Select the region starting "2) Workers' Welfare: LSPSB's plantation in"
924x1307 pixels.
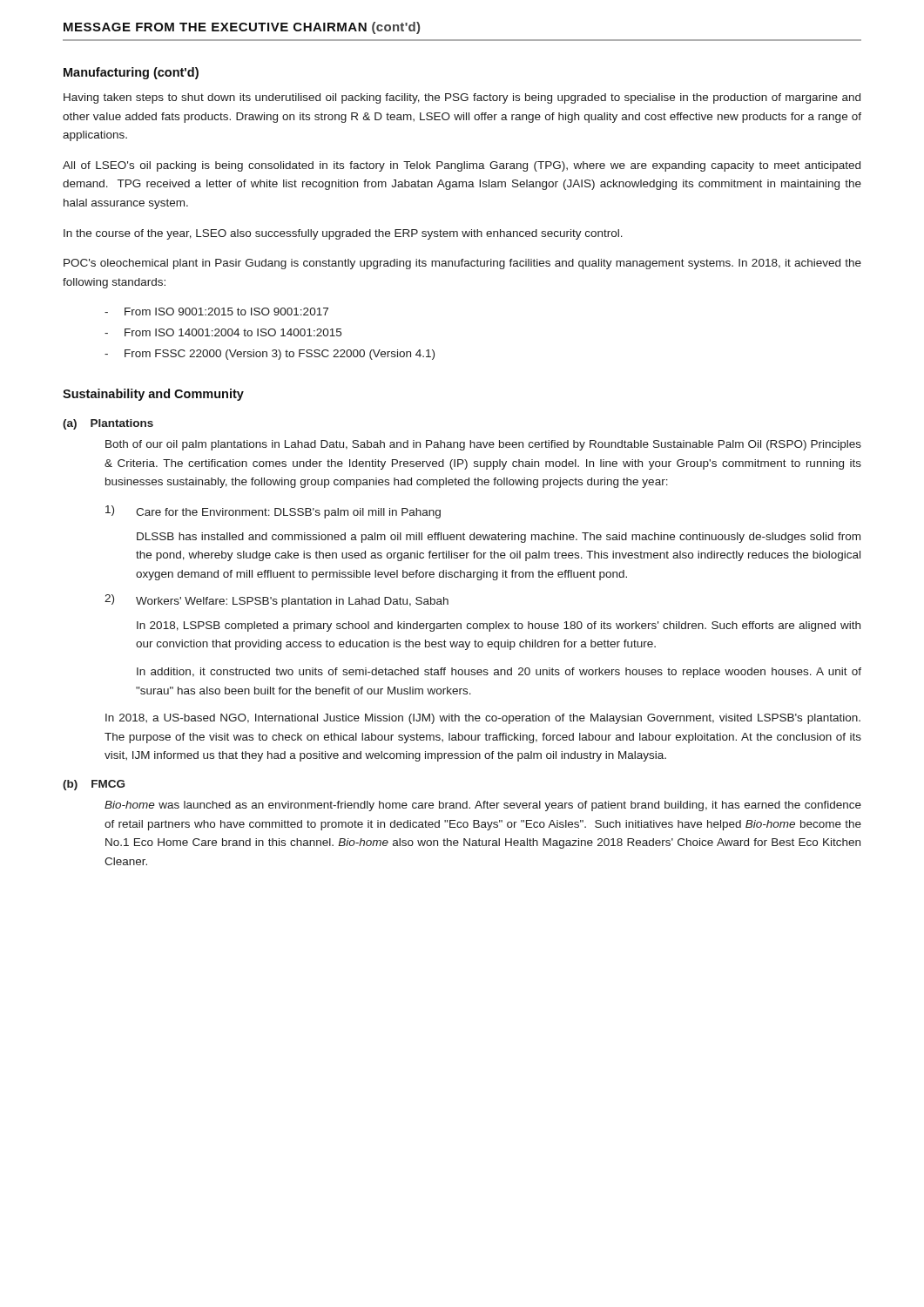[277, 601]
